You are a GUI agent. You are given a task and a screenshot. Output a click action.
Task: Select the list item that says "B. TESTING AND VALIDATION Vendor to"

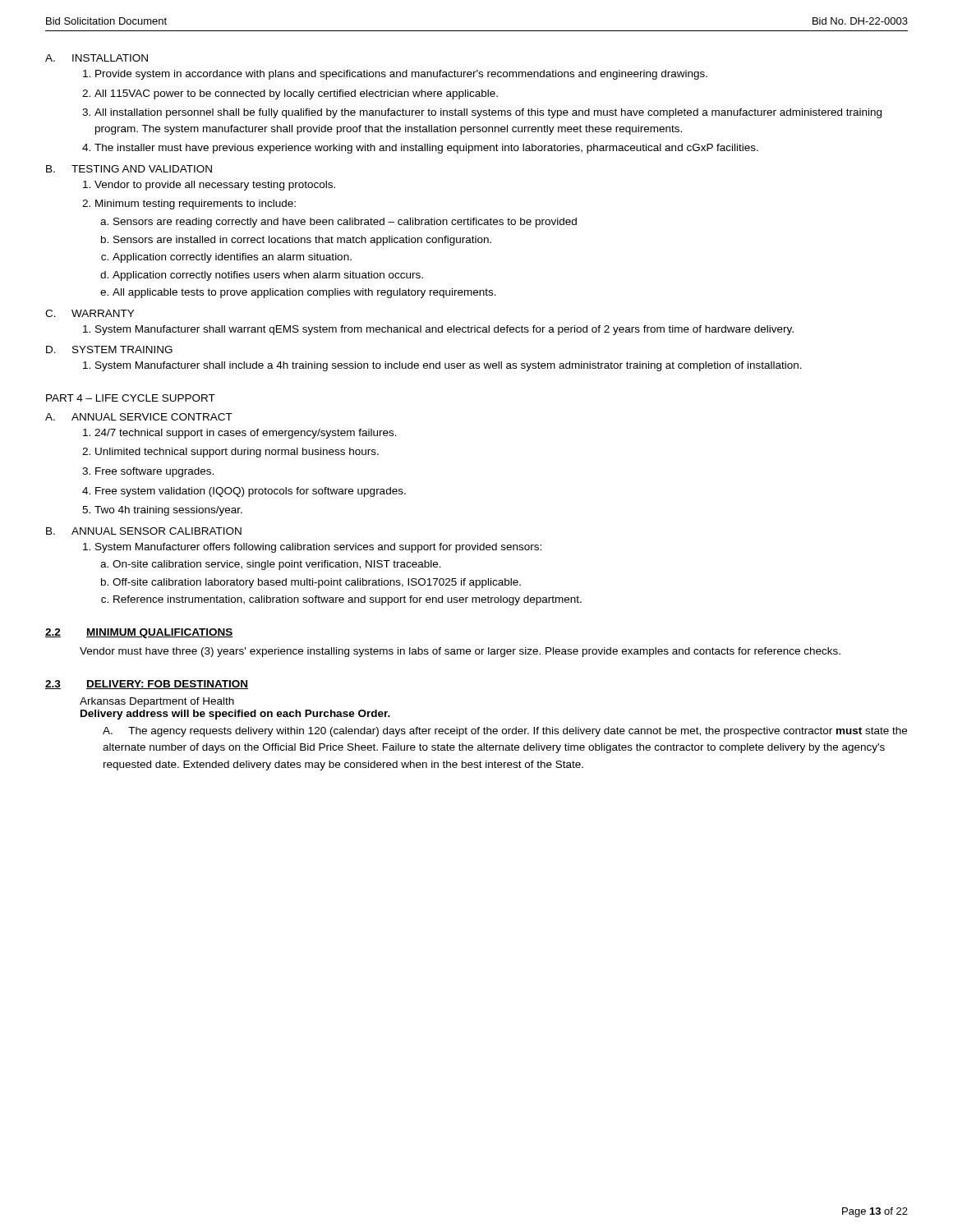476,231
